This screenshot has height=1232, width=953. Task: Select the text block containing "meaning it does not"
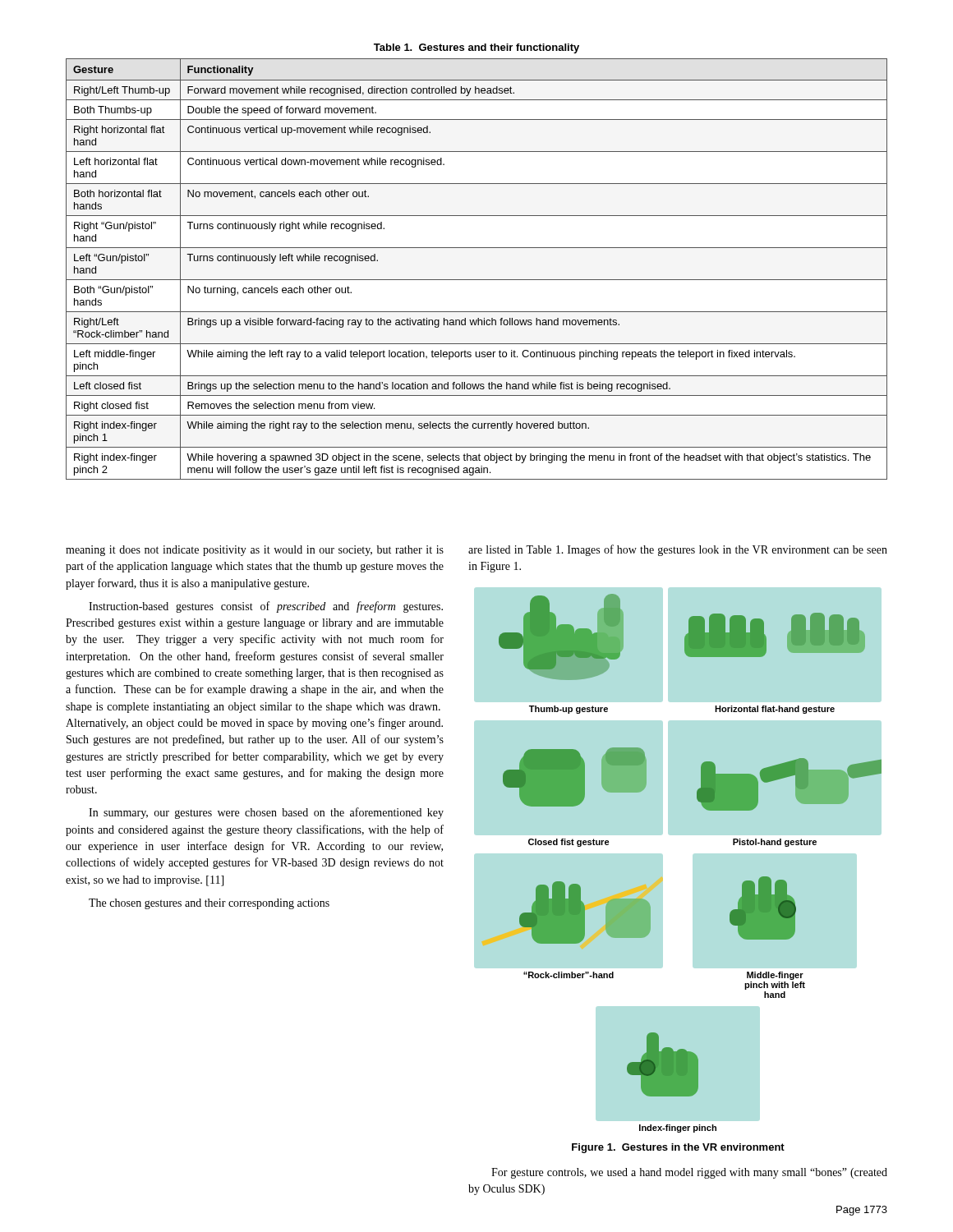point(255,727)
